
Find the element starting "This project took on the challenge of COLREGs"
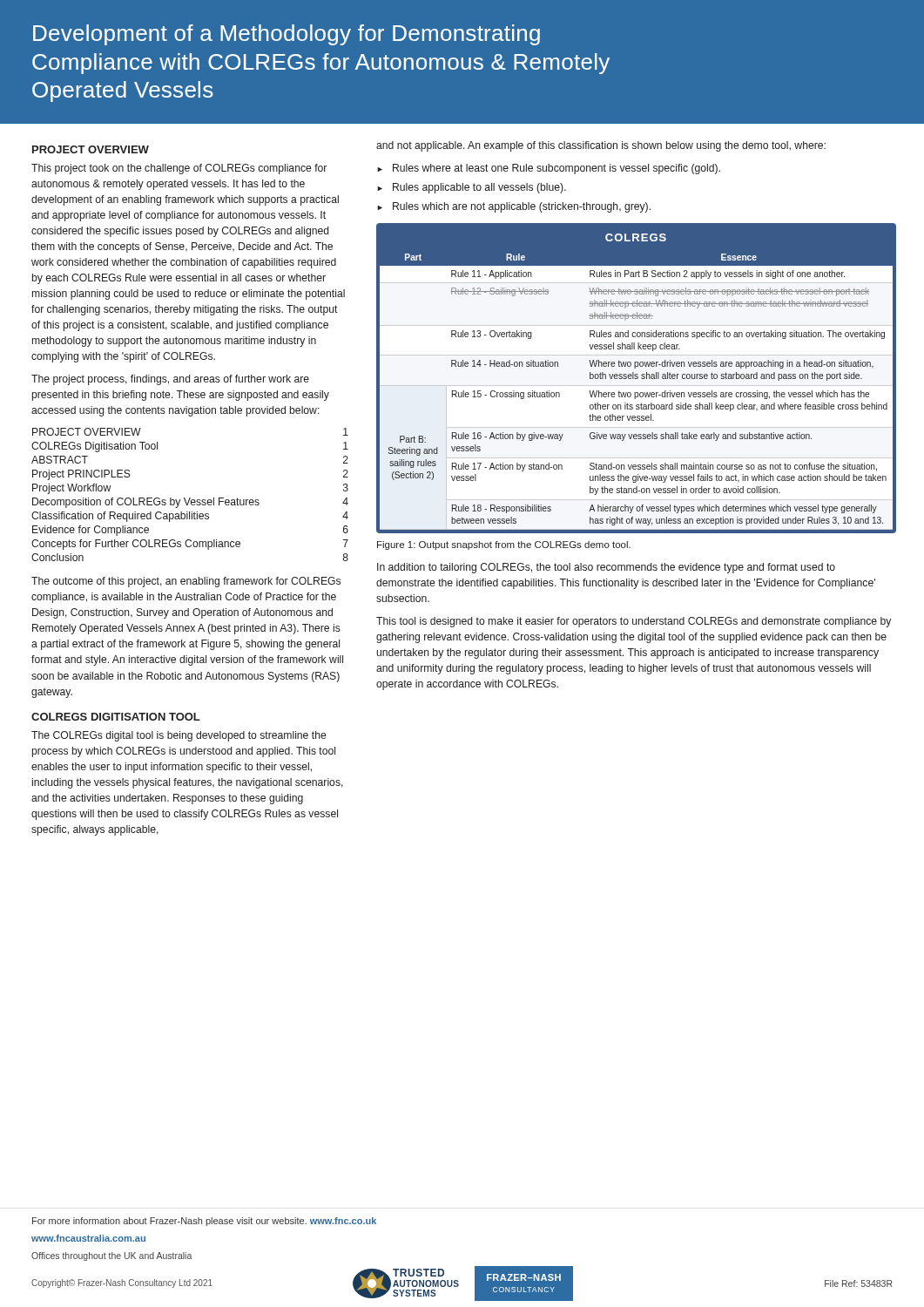[188, 262]
